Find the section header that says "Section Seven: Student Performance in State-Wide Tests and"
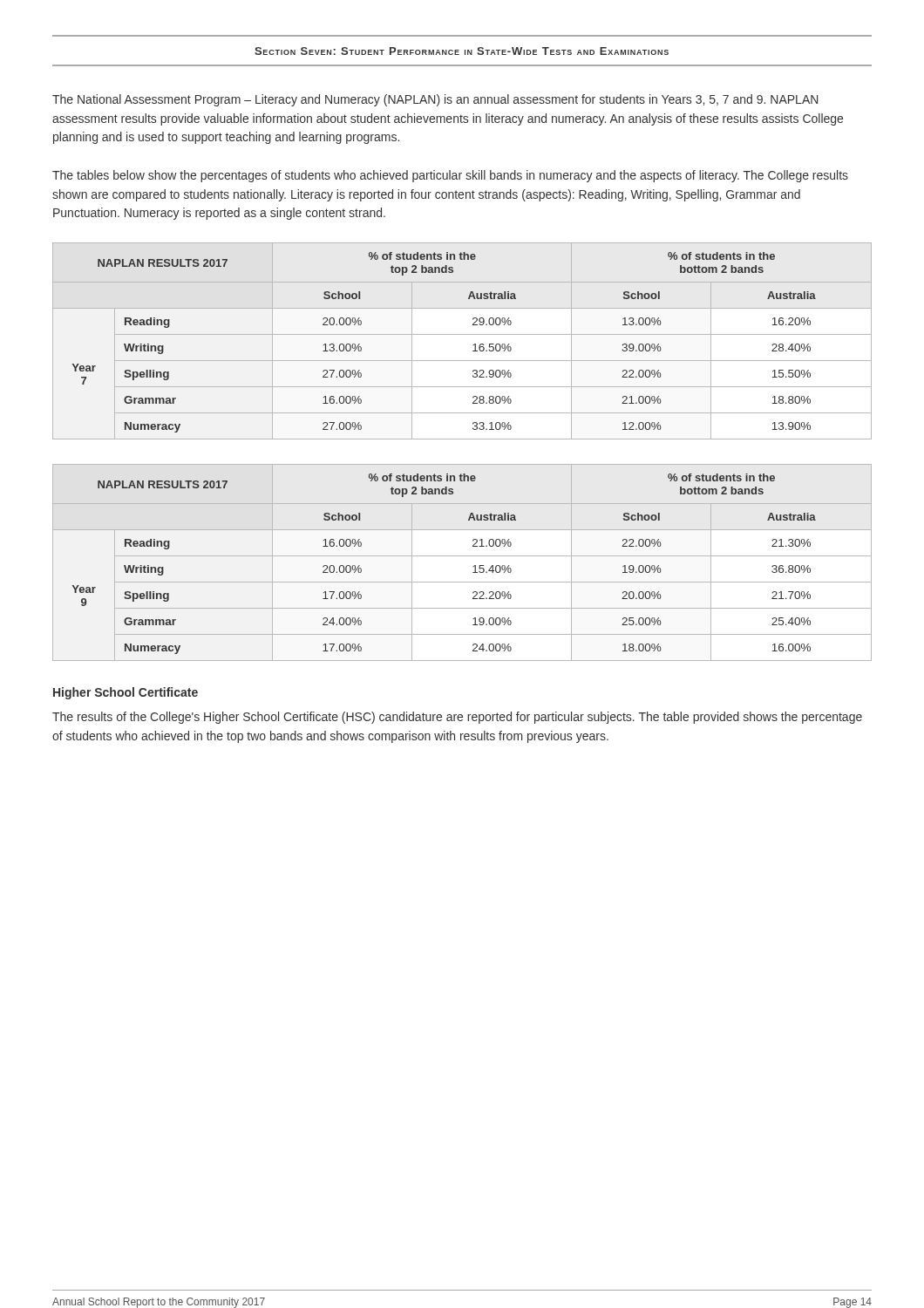This screenshot has width=924, height=1308. [462, 51]
